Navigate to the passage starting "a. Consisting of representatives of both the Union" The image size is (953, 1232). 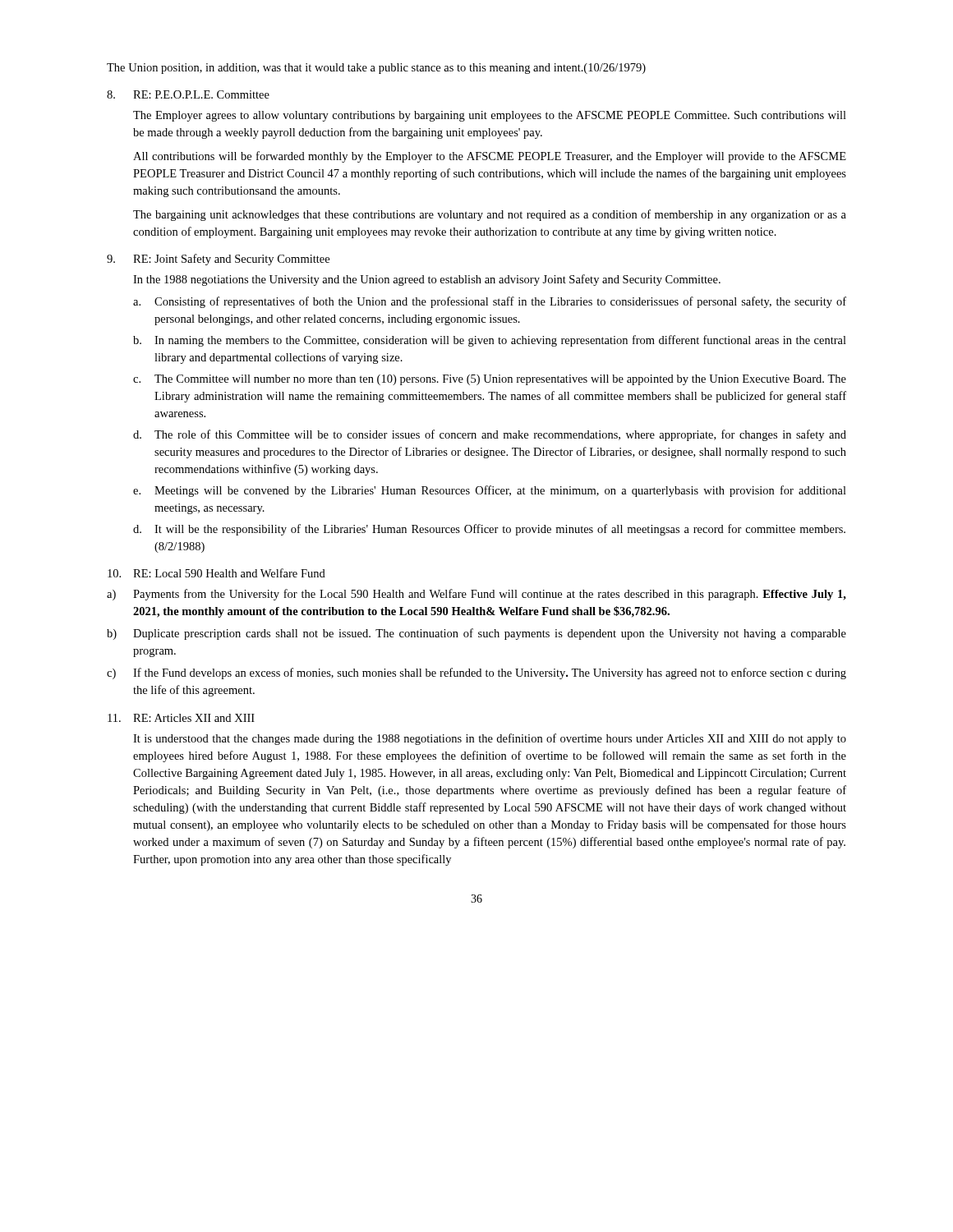click(x=490, y=311)
